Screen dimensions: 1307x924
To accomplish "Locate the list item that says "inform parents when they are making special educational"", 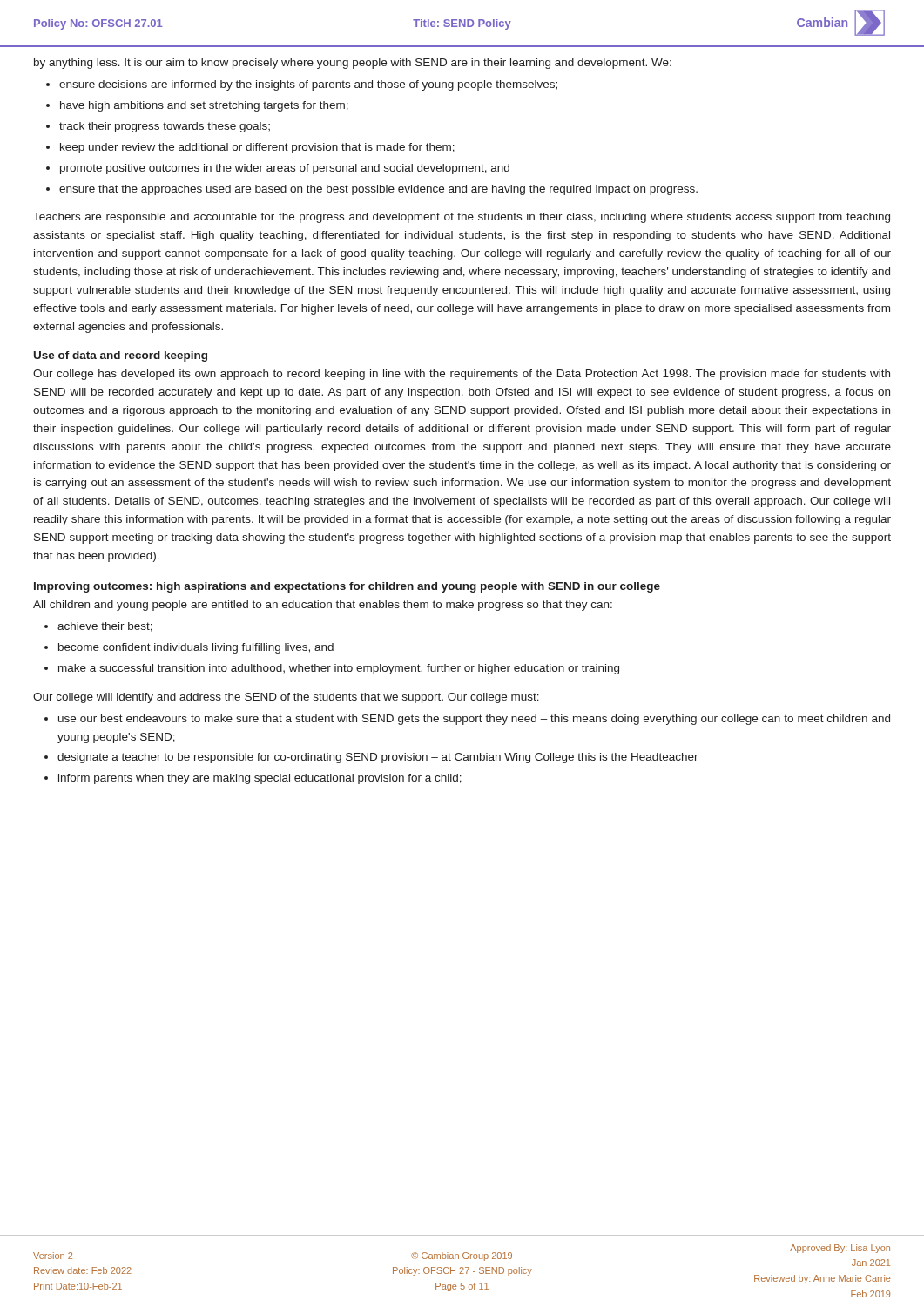I will point(260,778).
